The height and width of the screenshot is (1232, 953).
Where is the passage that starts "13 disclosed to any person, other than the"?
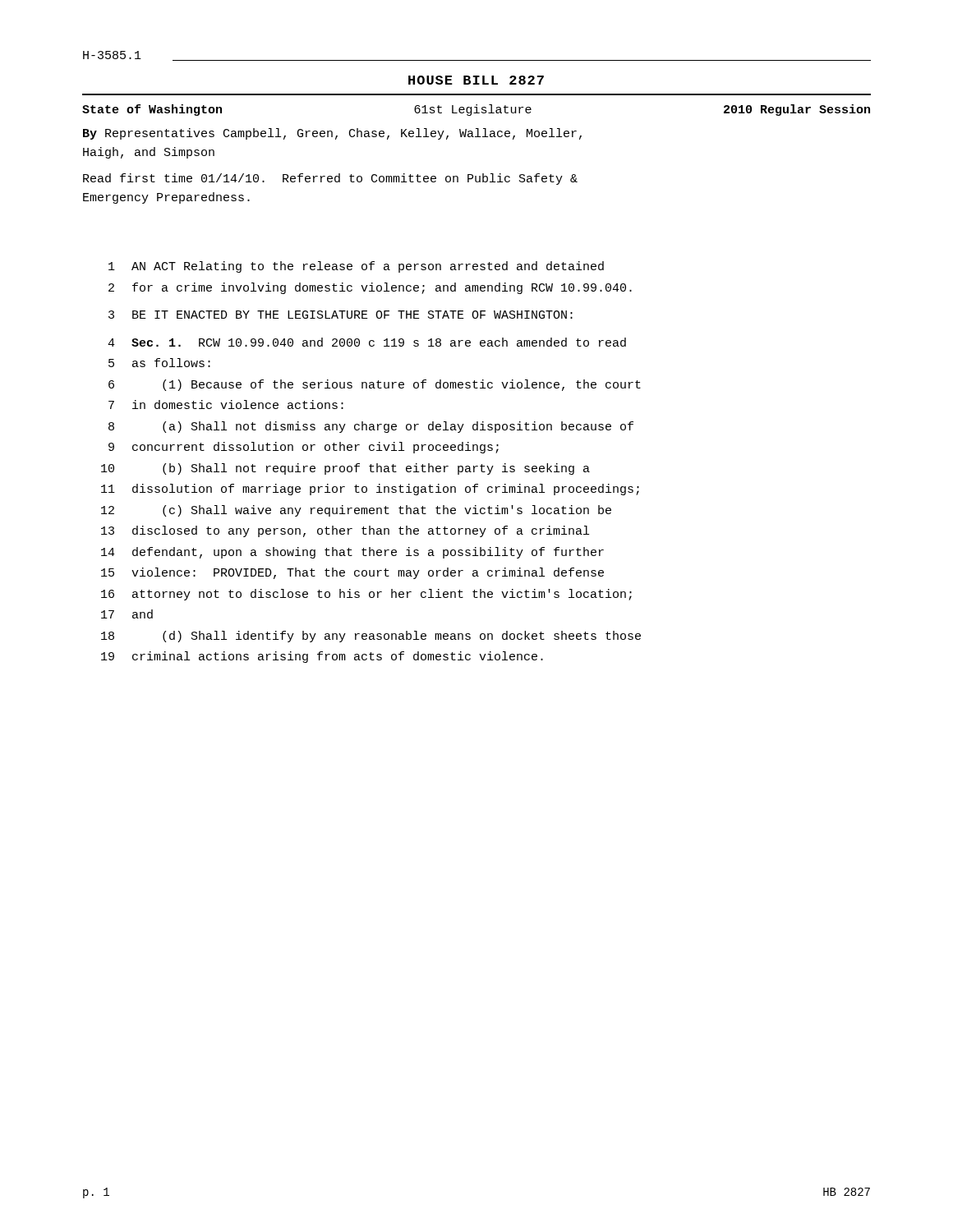click(x=476, y=532)
